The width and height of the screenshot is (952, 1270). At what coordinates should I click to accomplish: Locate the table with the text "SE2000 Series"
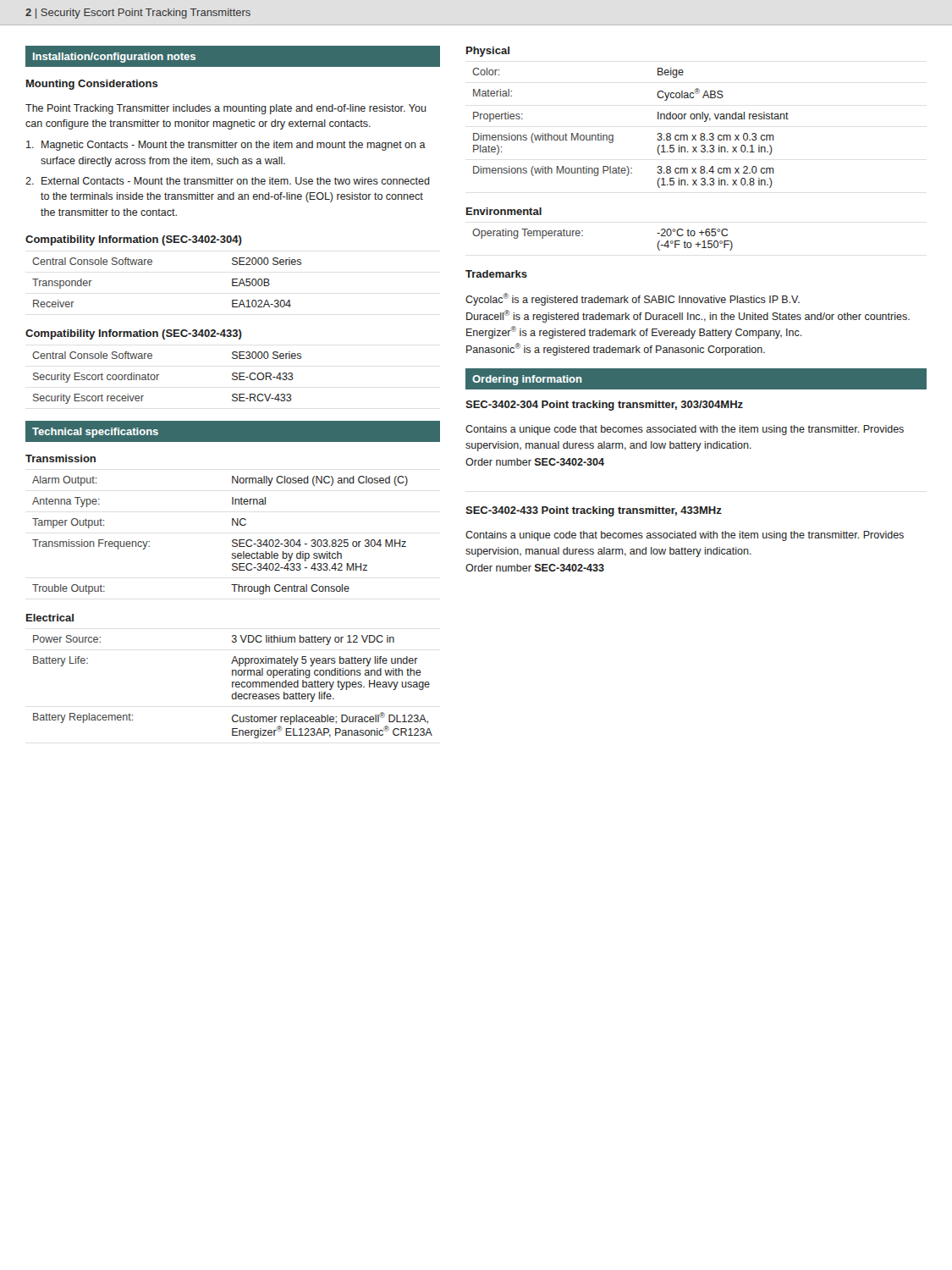click(x=233, y=283)
